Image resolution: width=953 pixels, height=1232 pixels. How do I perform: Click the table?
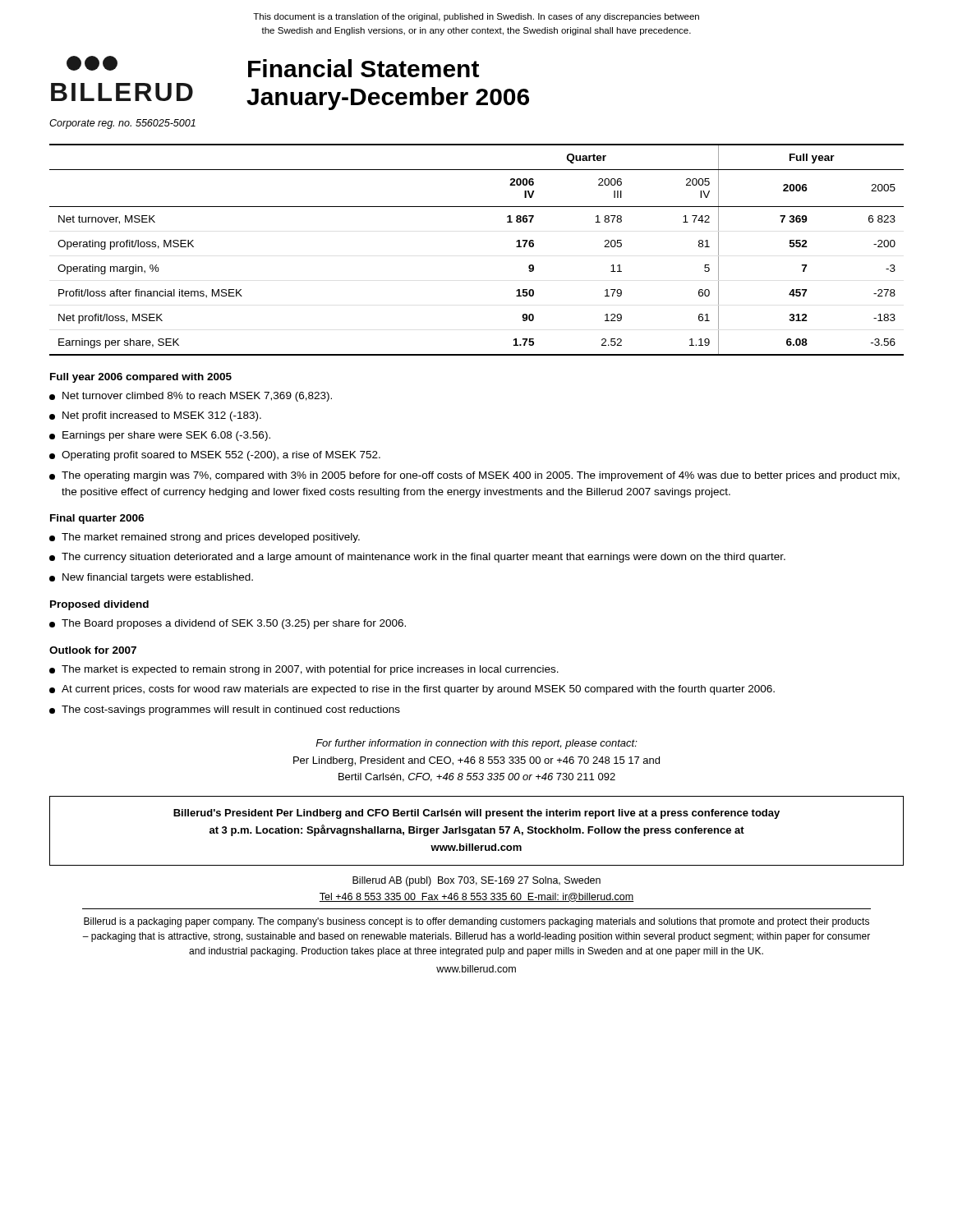pos(476,249)
